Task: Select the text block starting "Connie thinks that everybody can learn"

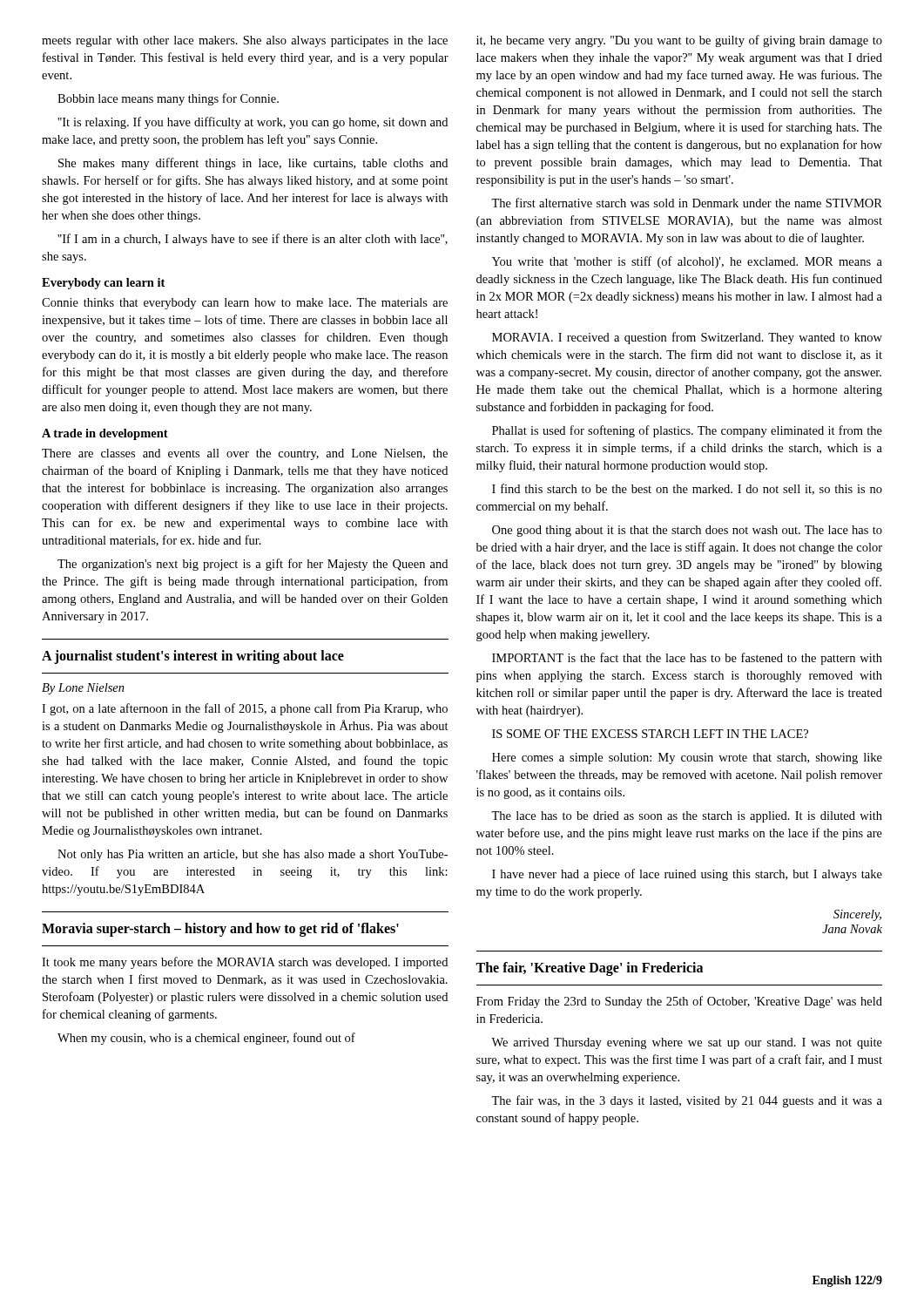Action: [x=245, y=355]
